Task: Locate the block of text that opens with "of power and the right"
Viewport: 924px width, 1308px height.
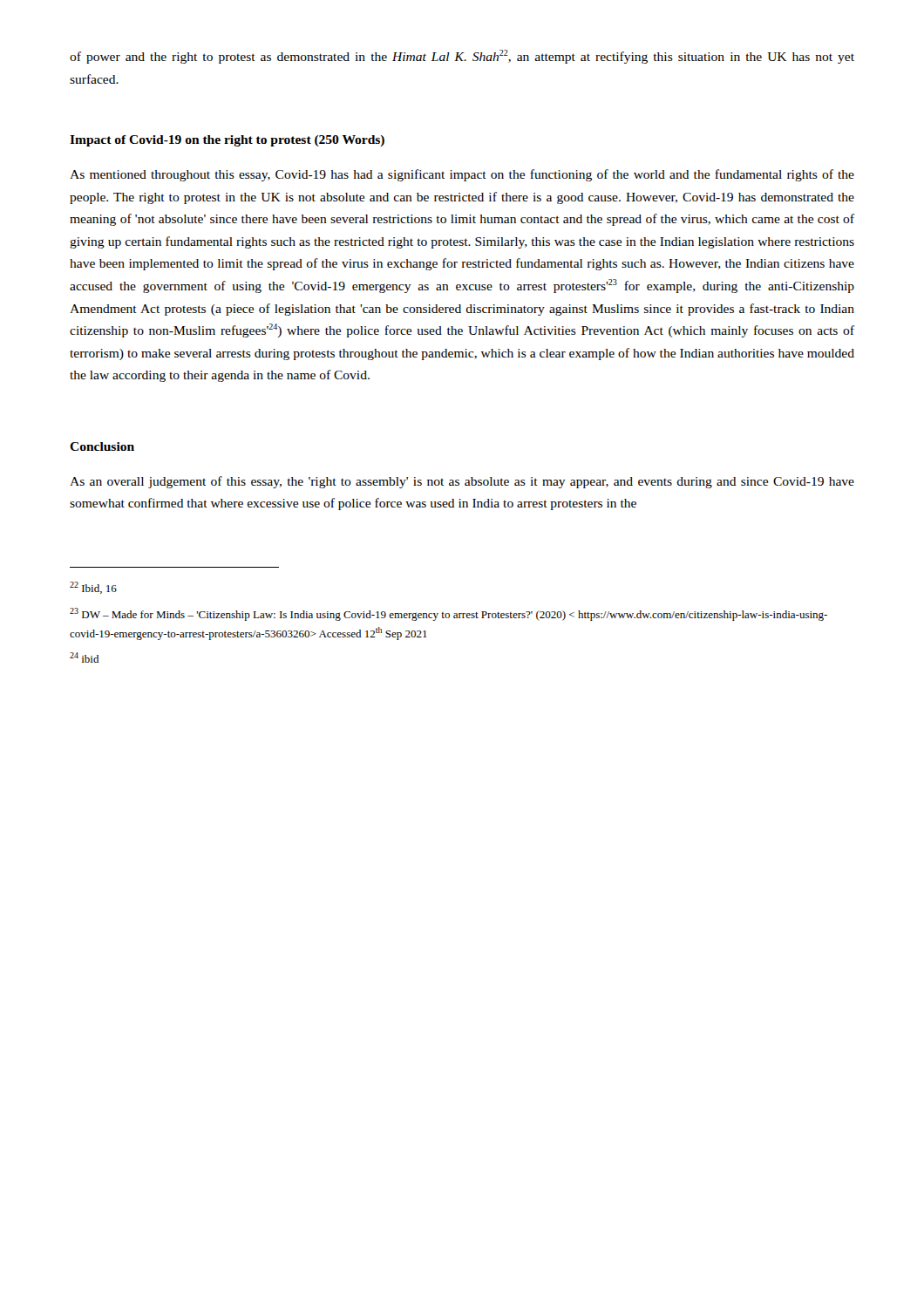Action: click(x=462, y=67)
